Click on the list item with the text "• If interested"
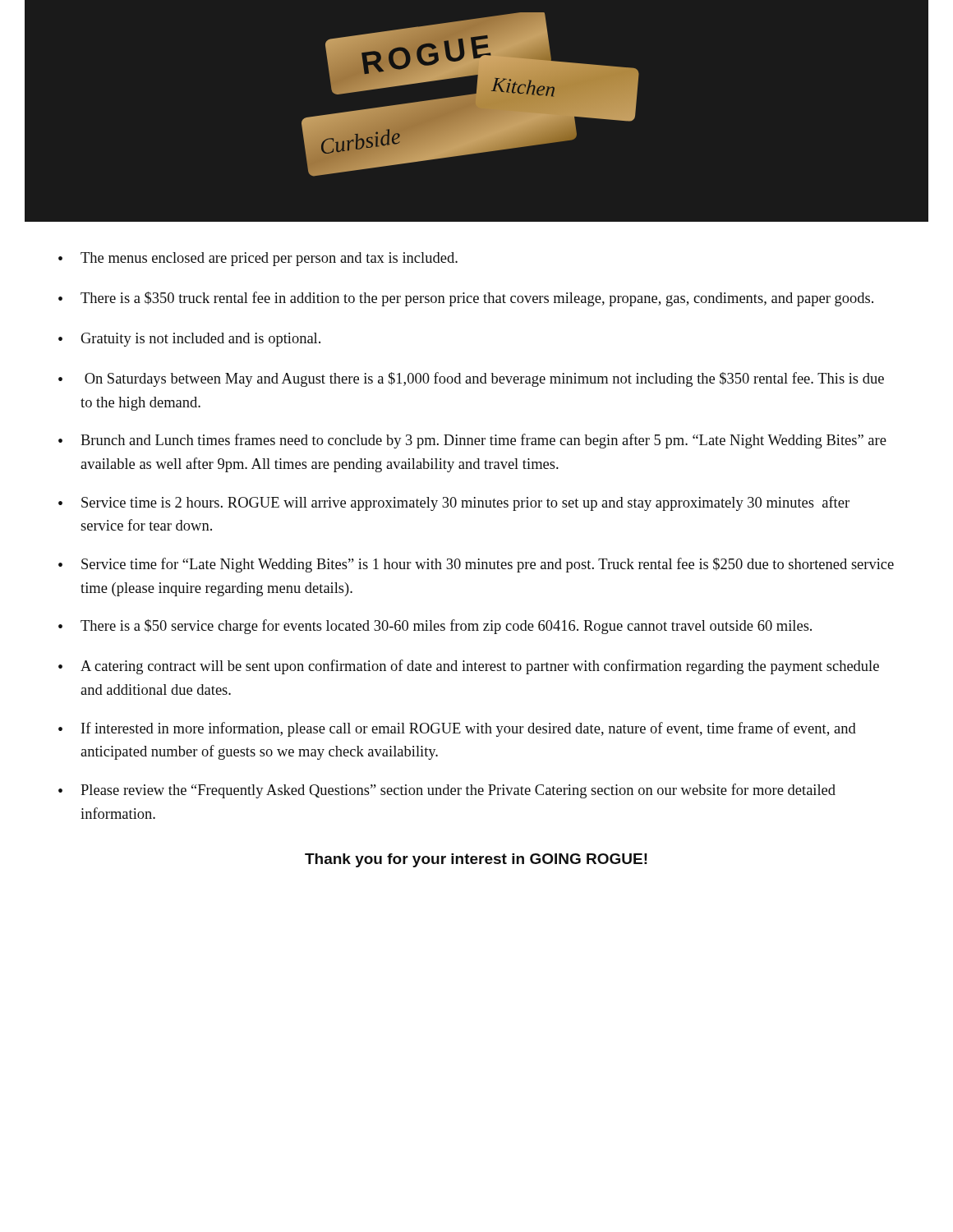 476,740
